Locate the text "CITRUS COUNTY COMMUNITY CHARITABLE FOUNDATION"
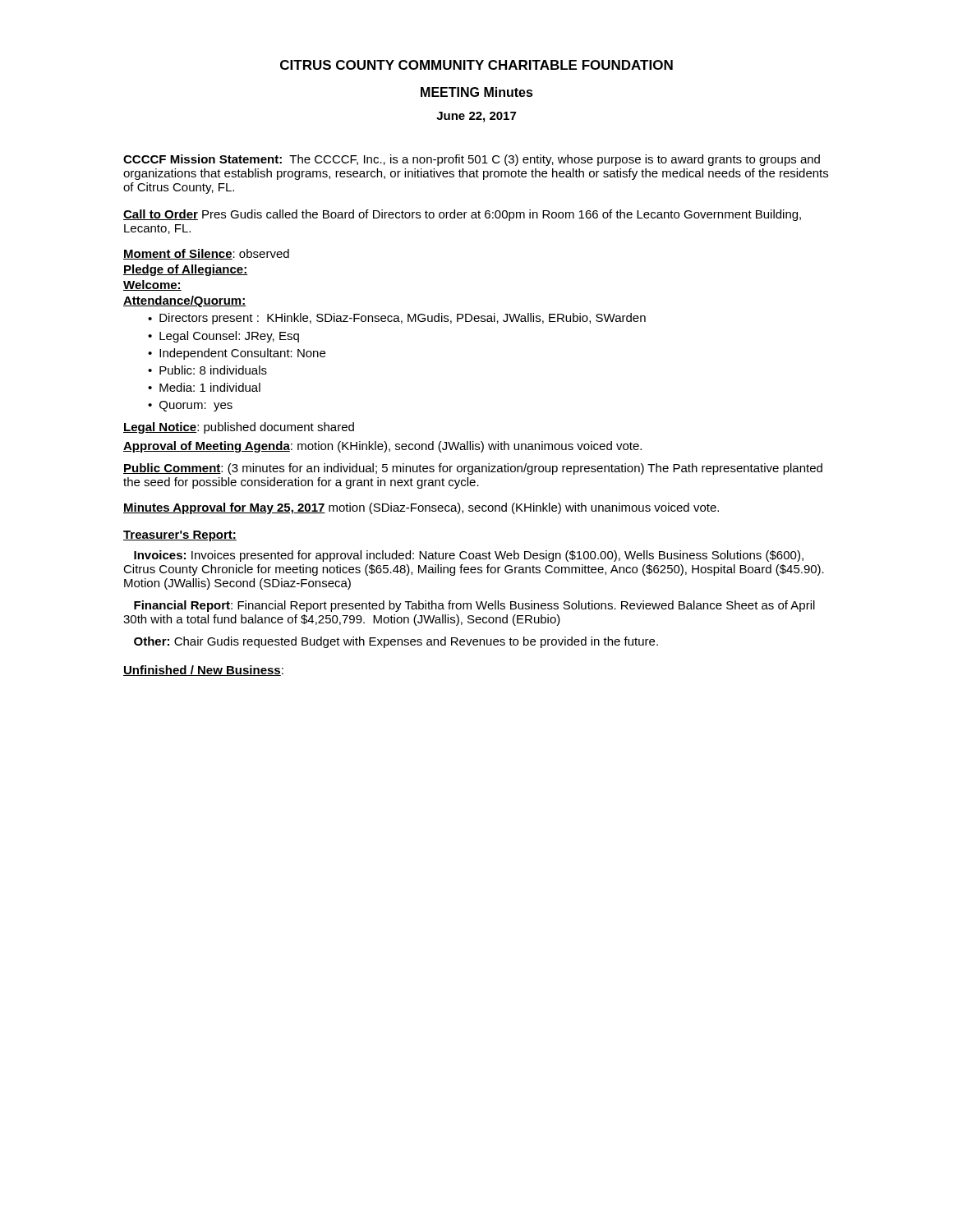This screenshot has height=1232, width=953. pyautogui.click(x=476, y=65)
